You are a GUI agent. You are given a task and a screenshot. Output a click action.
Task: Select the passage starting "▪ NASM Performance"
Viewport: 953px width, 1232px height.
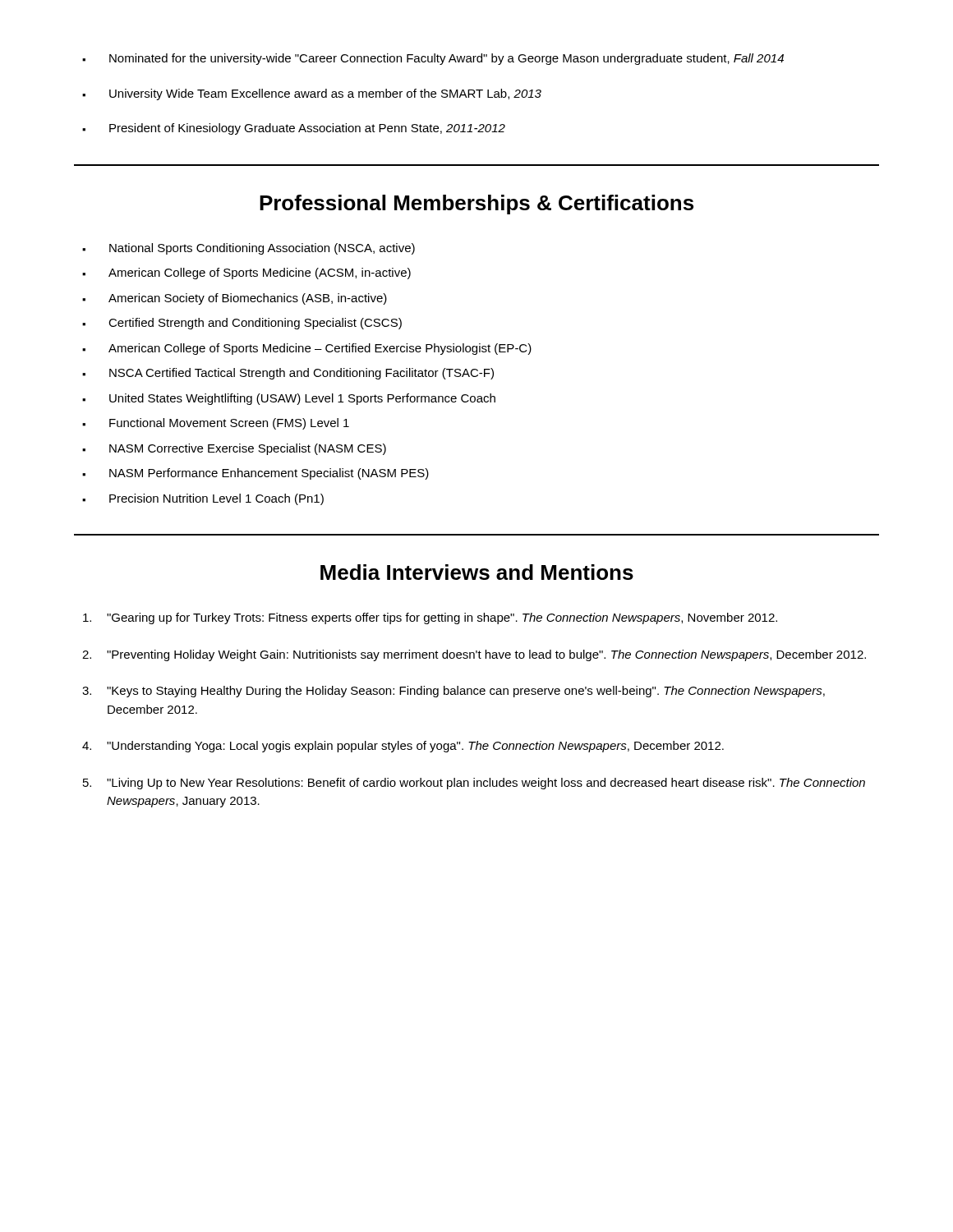[x=256, y=473]
